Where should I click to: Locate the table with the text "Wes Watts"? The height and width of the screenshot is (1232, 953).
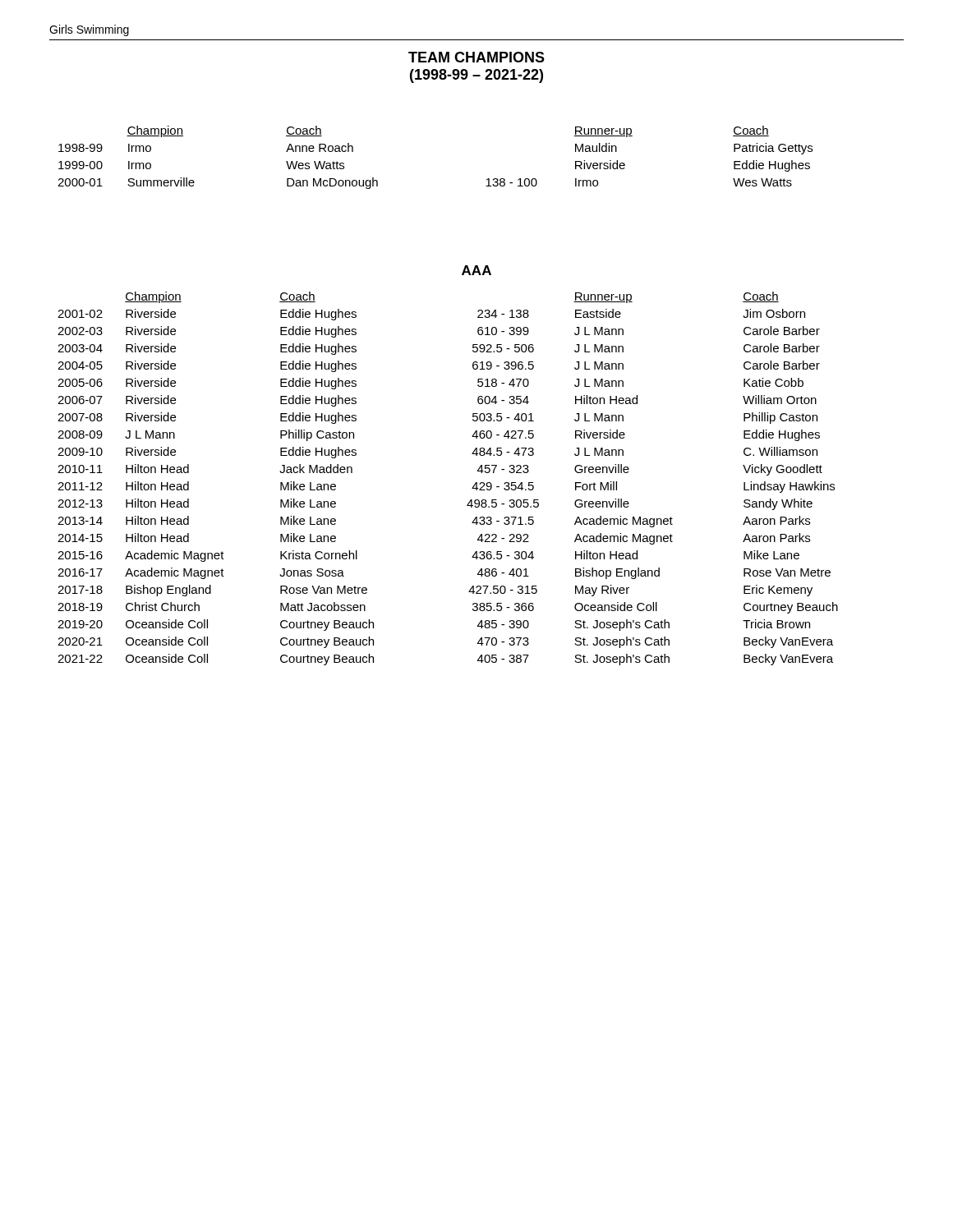[x=476, y=156]
